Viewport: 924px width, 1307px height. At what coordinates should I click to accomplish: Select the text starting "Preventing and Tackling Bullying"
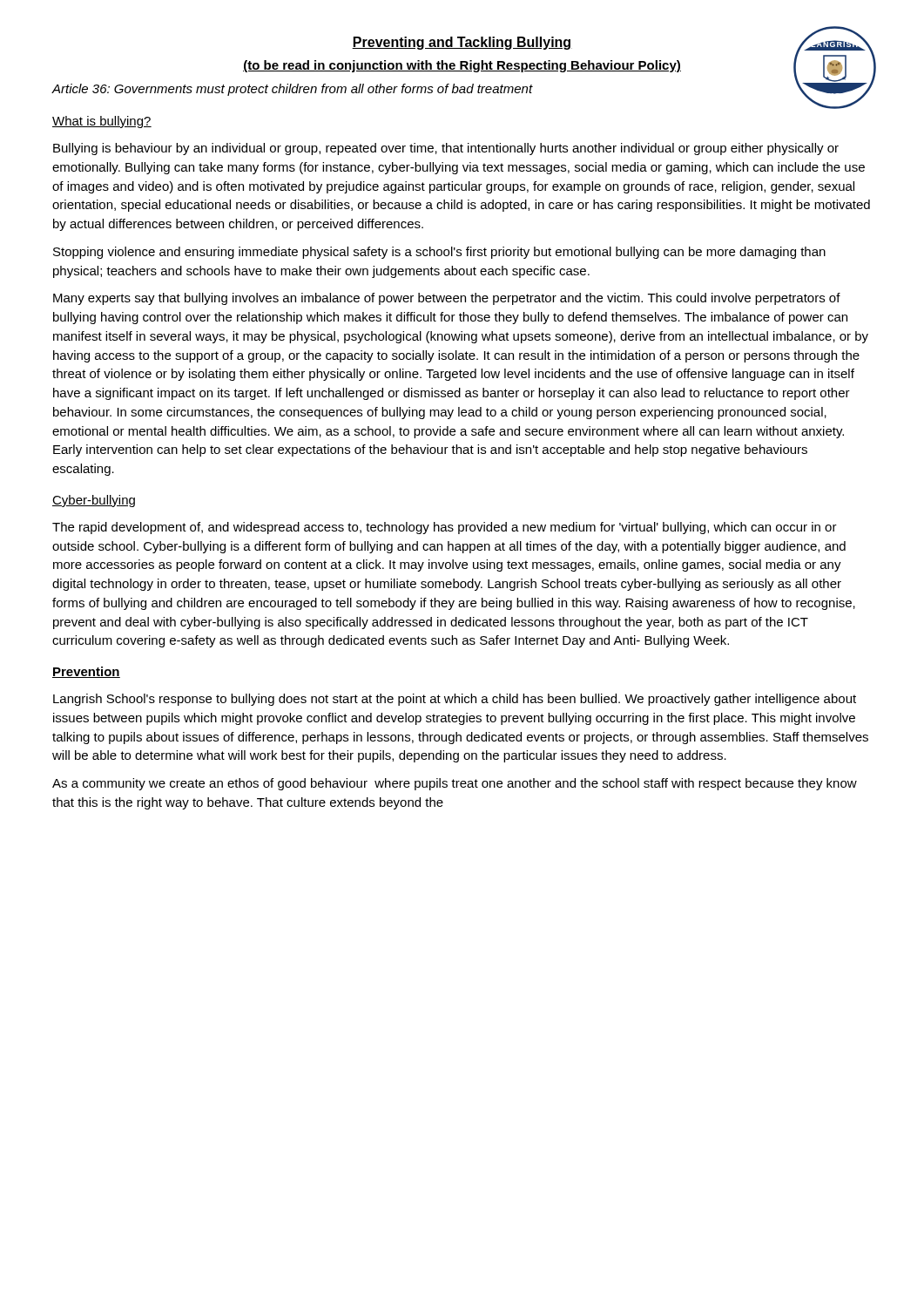[x=462, y=43]
